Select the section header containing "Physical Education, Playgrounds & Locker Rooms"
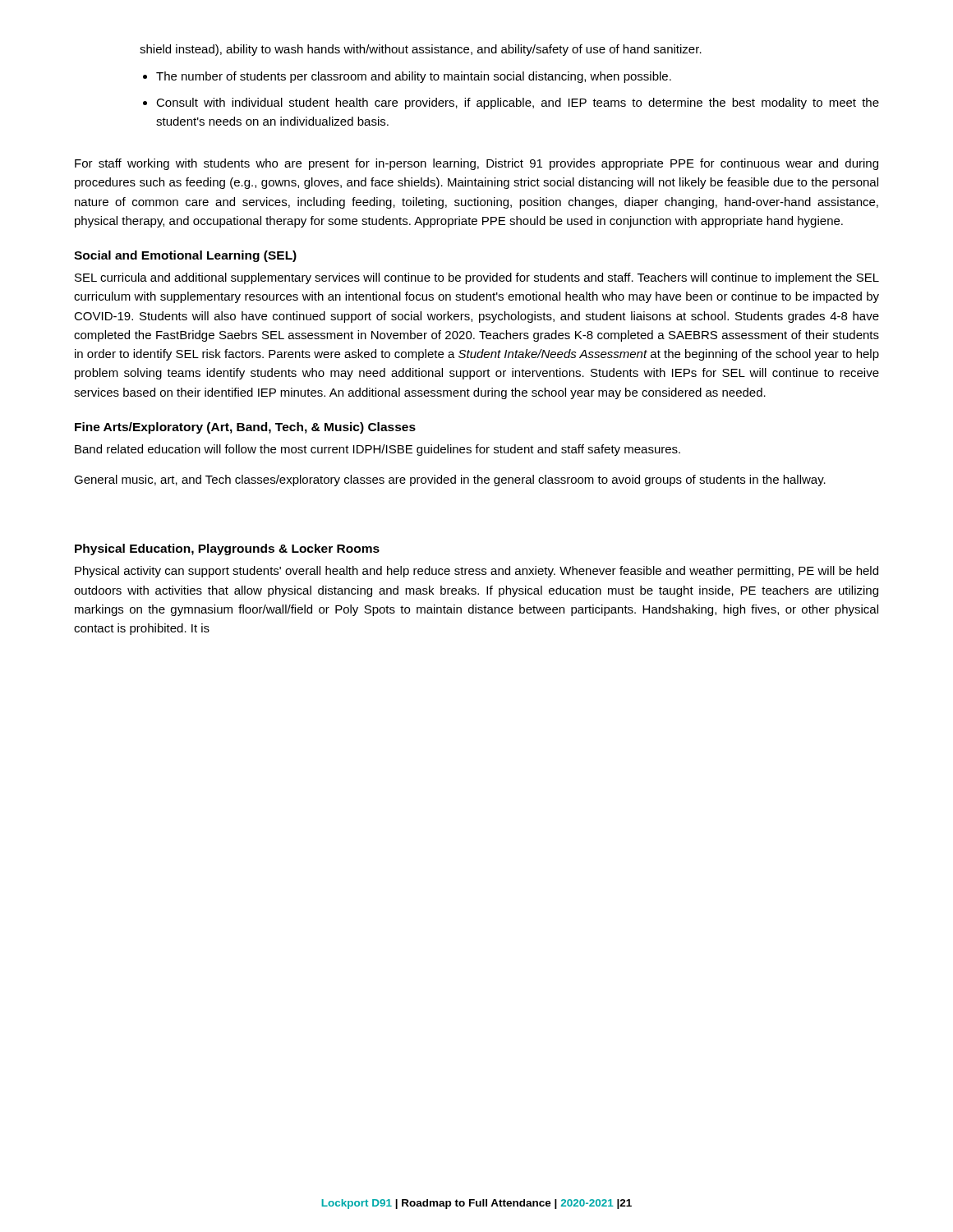The height and width of the screenshot is (1232, 953). [x=227, y=548]
